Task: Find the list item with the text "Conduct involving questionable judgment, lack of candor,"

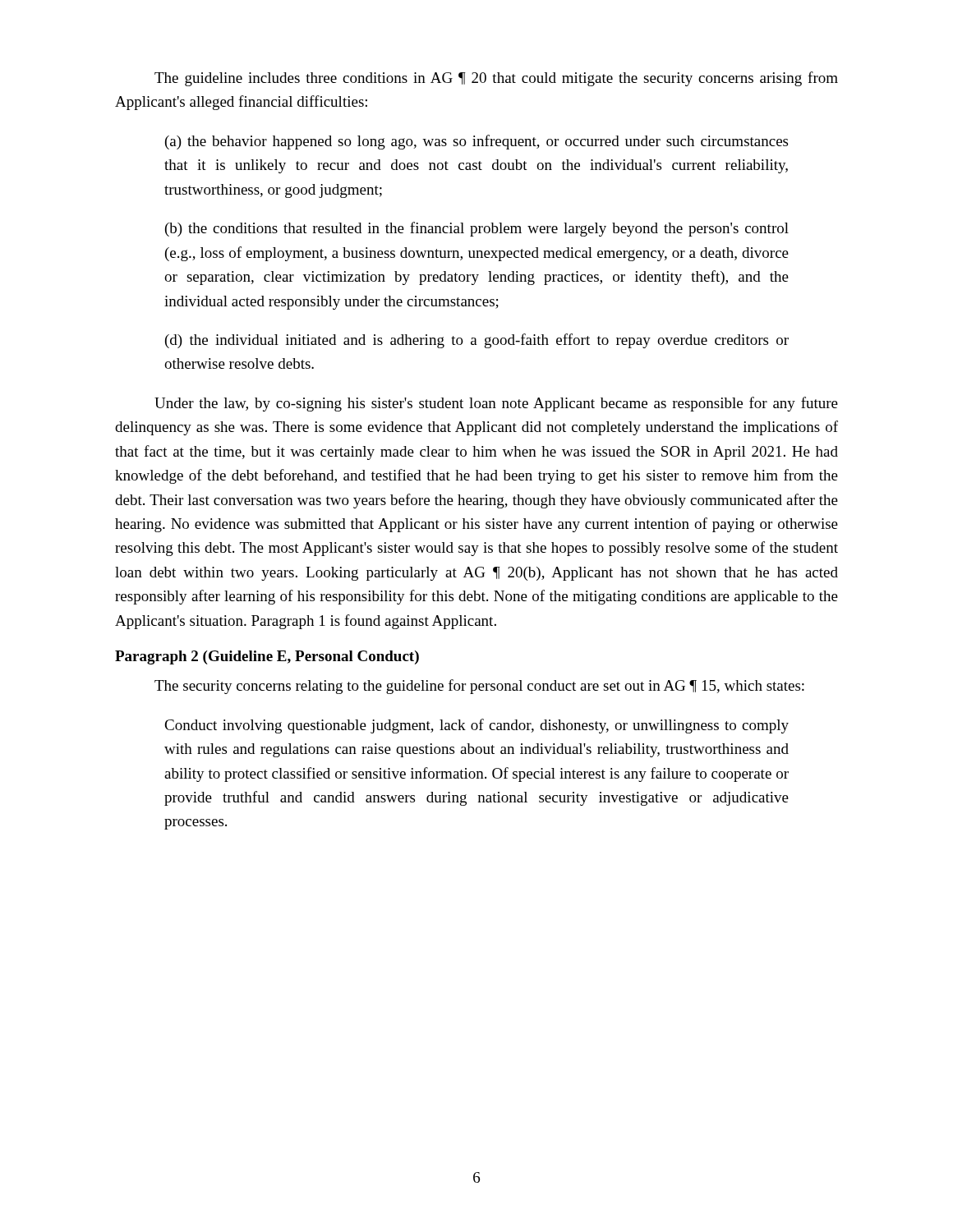Action: (x=476, y=773)
